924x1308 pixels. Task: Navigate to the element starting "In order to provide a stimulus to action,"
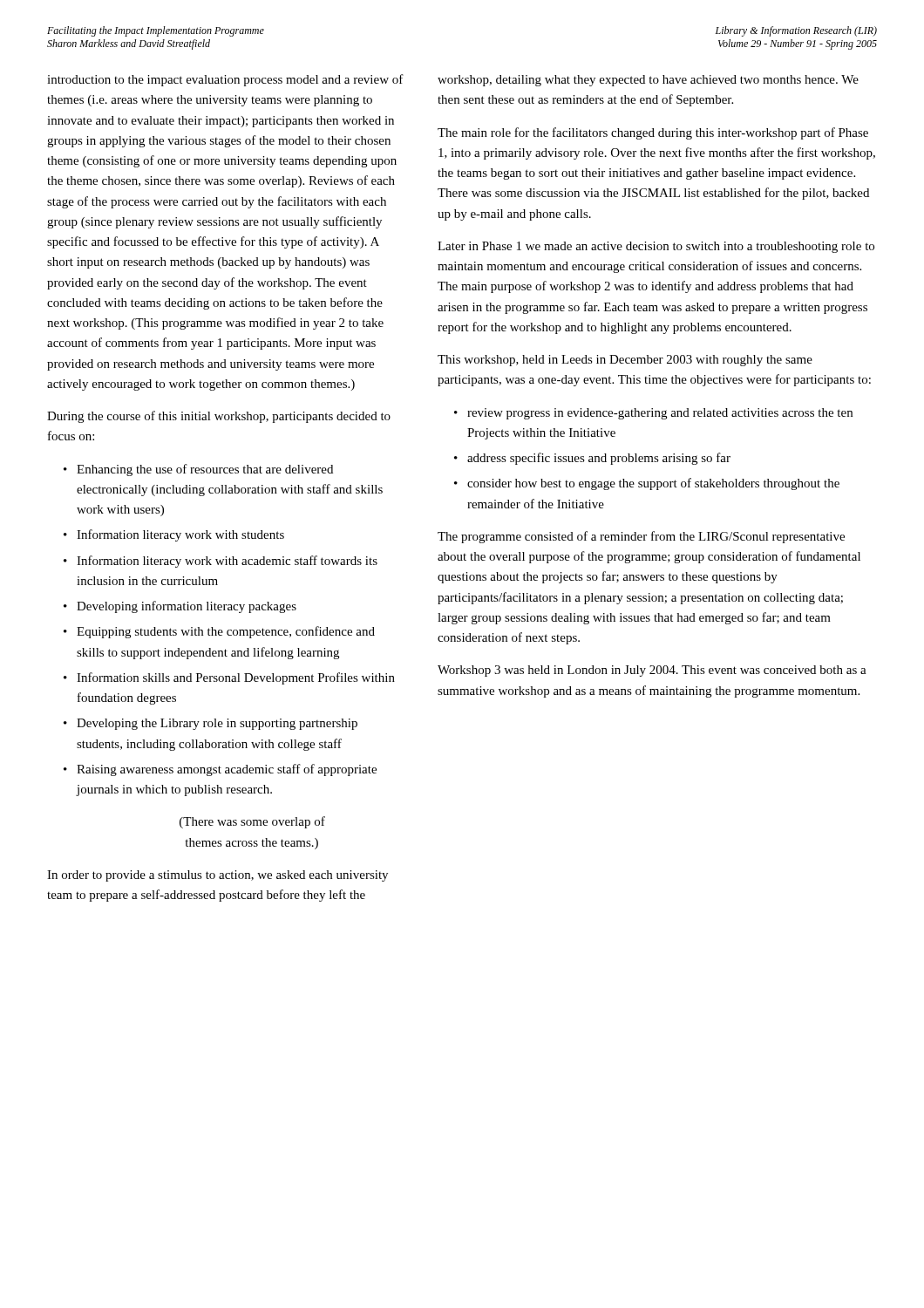(226, 885)
